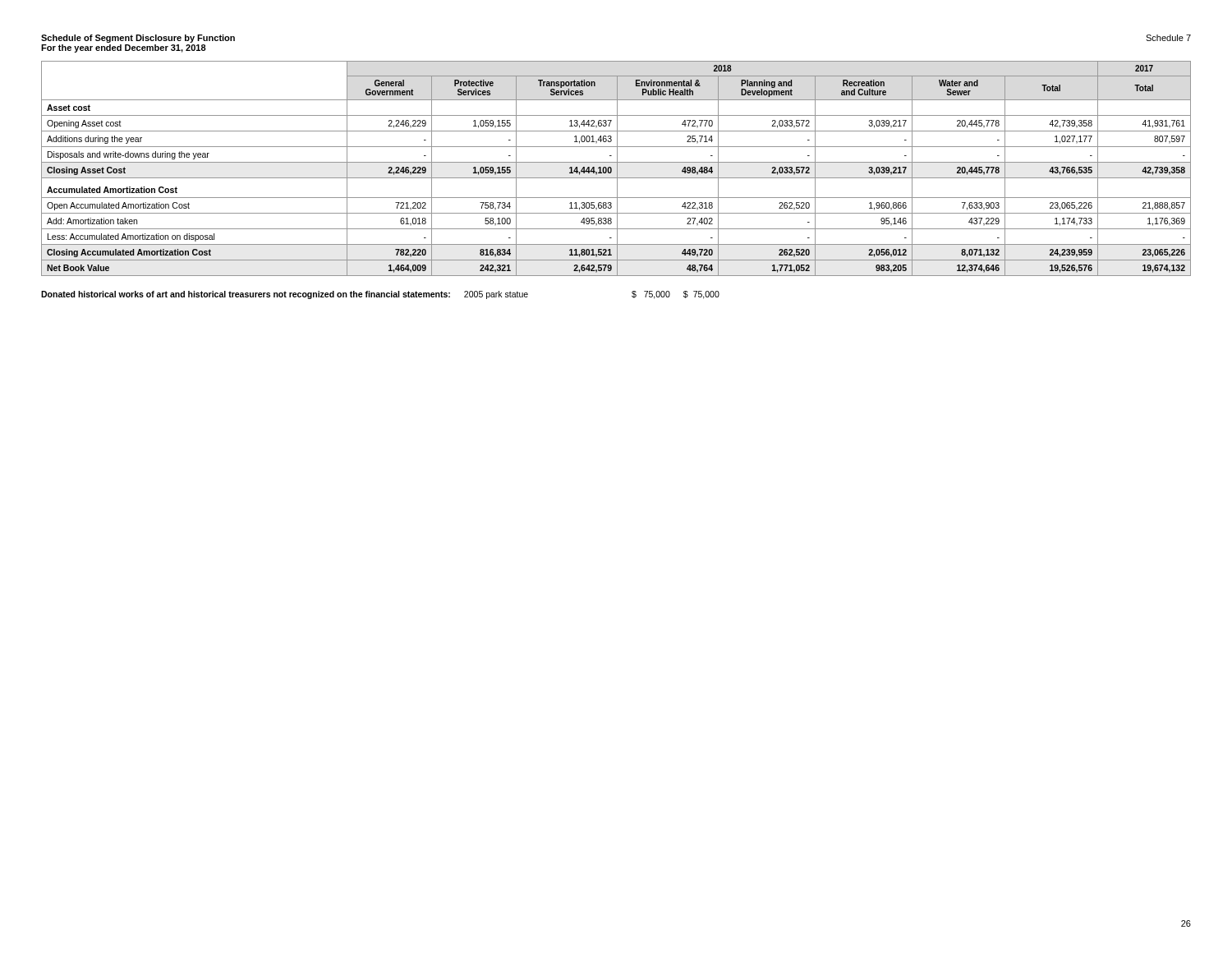Select the section header
Image resolution: width=1232 pixels, height=953 pixels.
(x=616, y=43)
